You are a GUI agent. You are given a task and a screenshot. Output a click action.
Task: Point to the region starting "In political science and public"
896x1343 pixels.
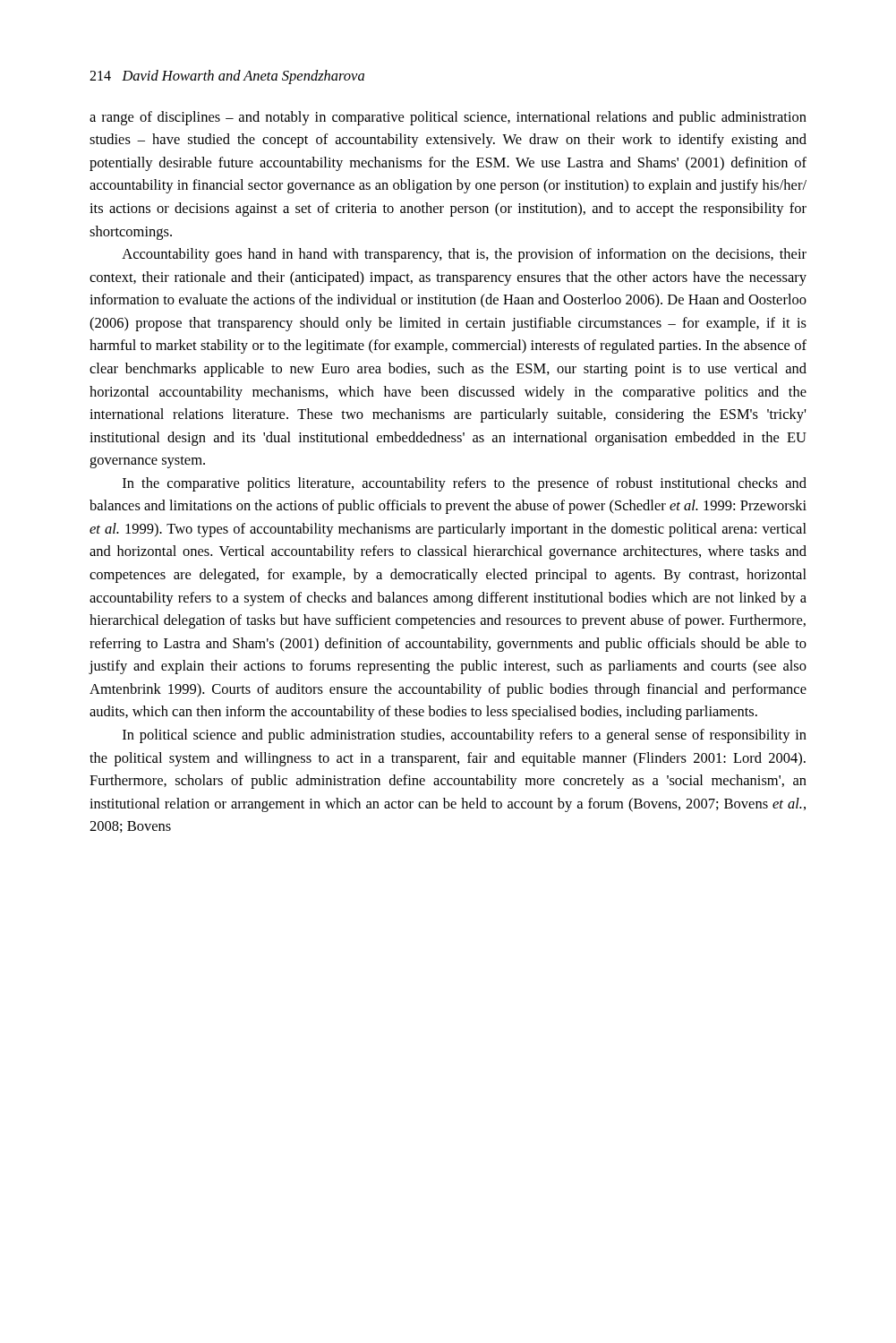coord(448,781)
